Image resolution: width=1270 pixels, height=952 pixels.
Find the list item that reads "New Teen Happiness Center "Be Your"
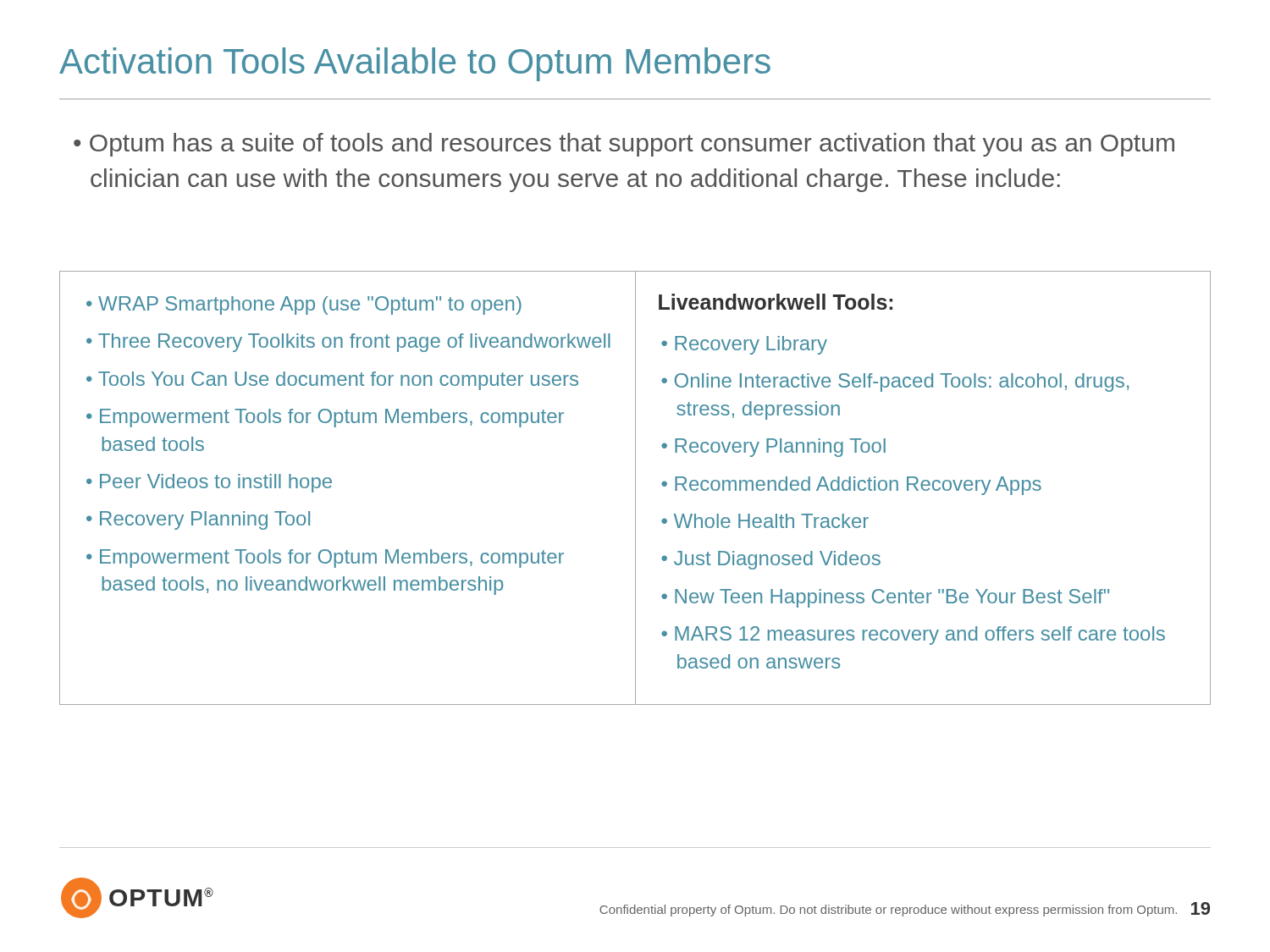point(892,596)
